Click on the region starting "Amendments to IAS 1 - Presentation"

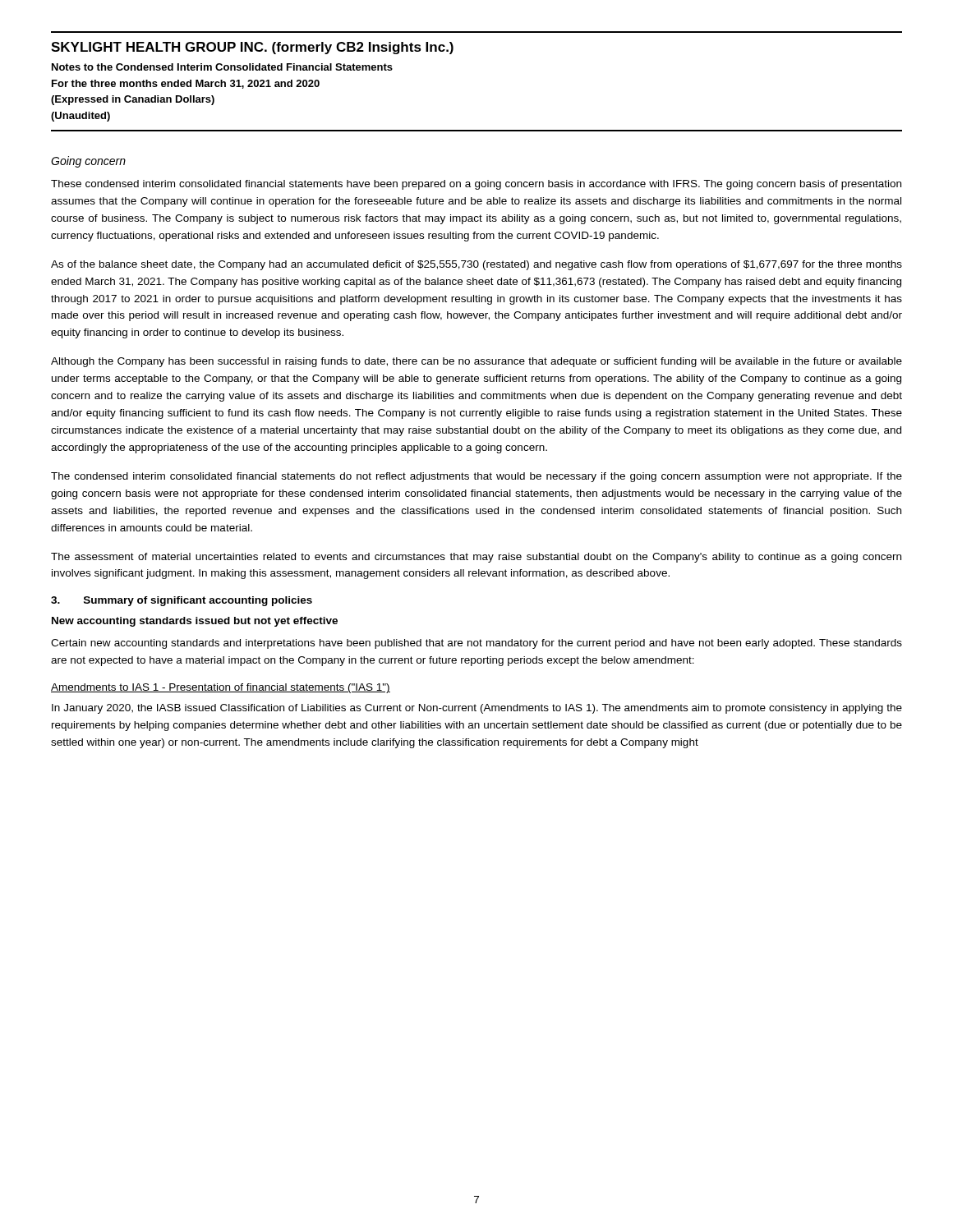click(220, 687)
